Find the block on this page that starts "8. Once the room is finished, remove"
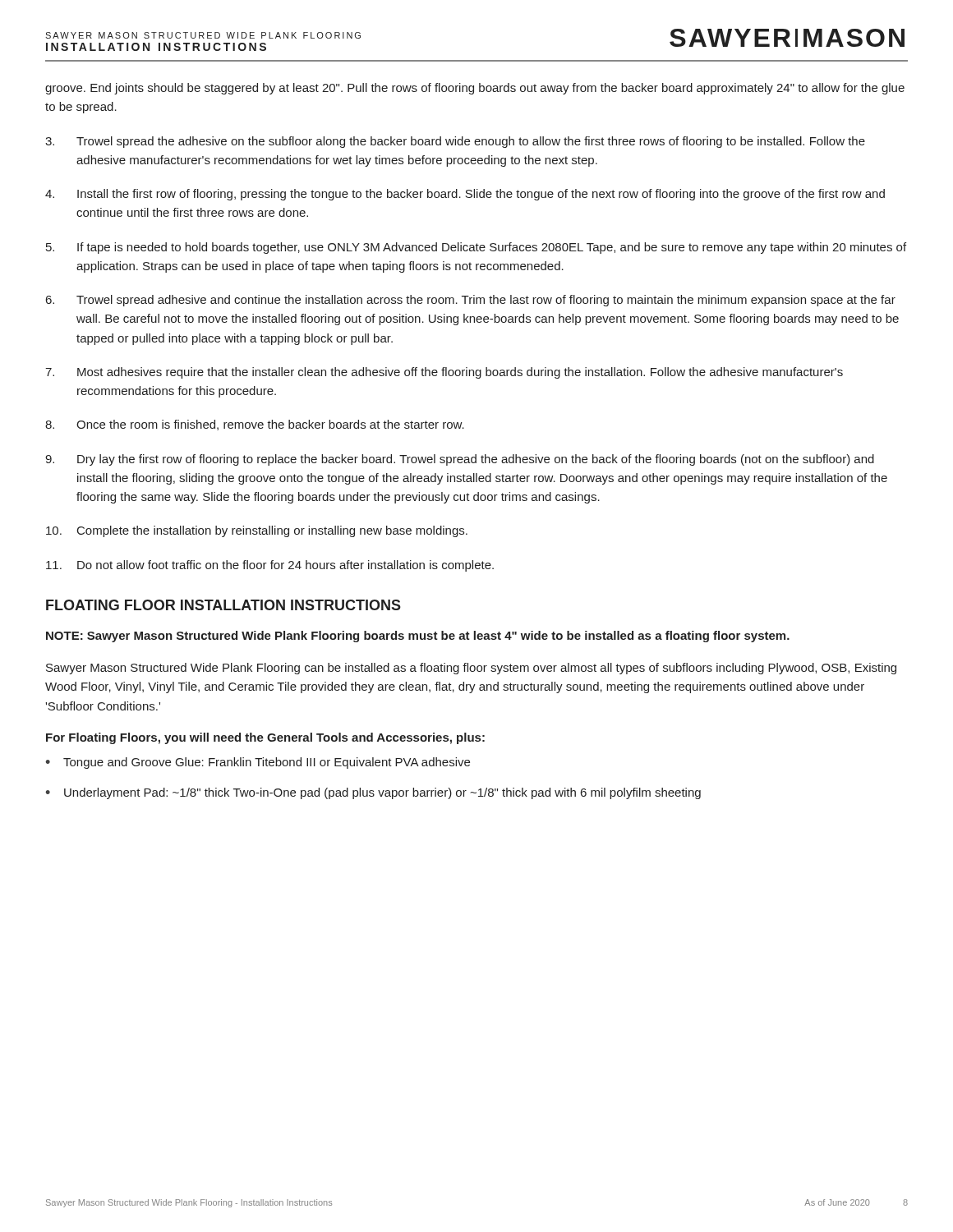The width and height of the screenshot is (953, 1232). coord(255,424)
